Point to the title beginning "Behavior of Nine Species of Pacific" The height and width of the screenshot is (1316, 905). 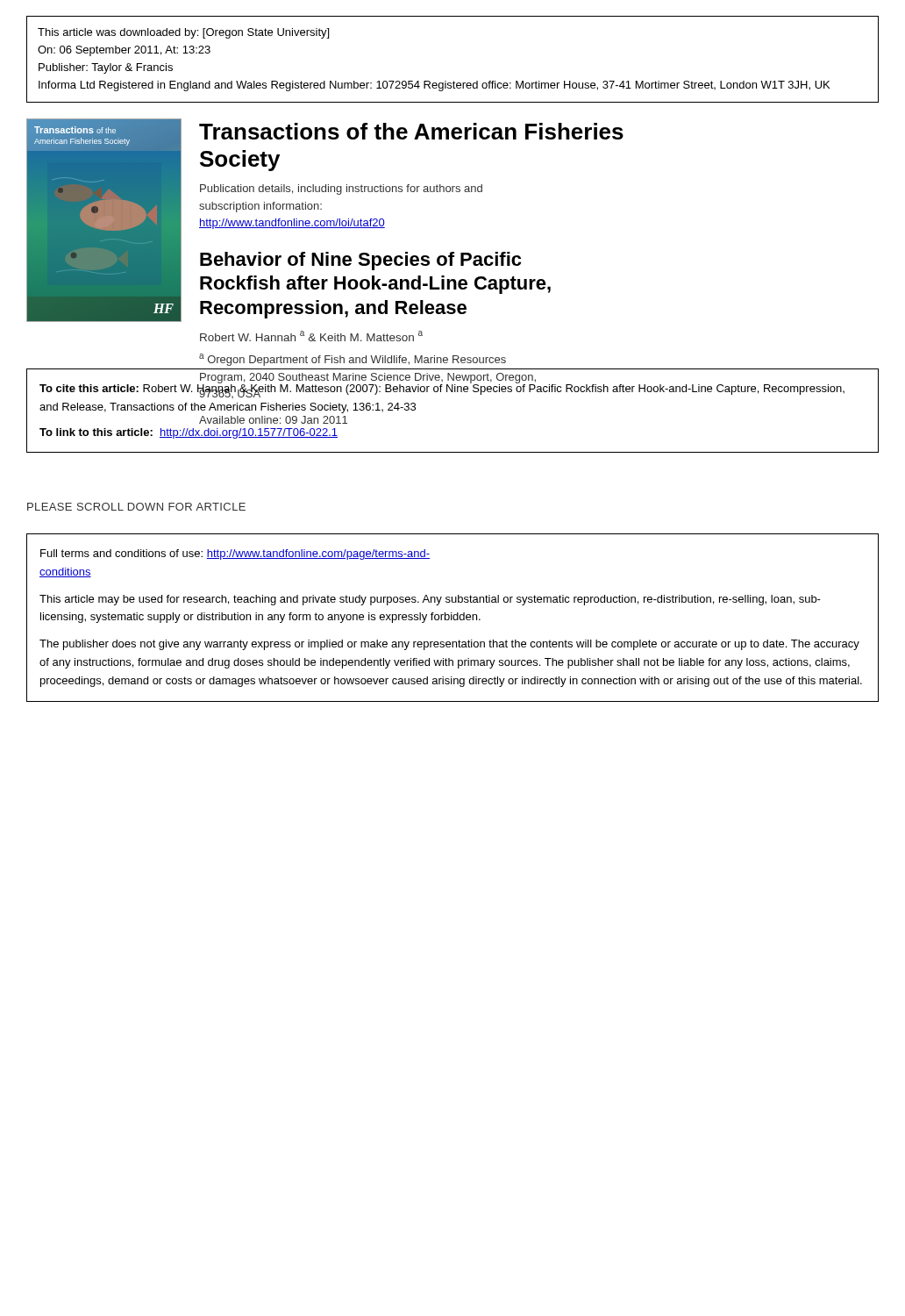375,283
